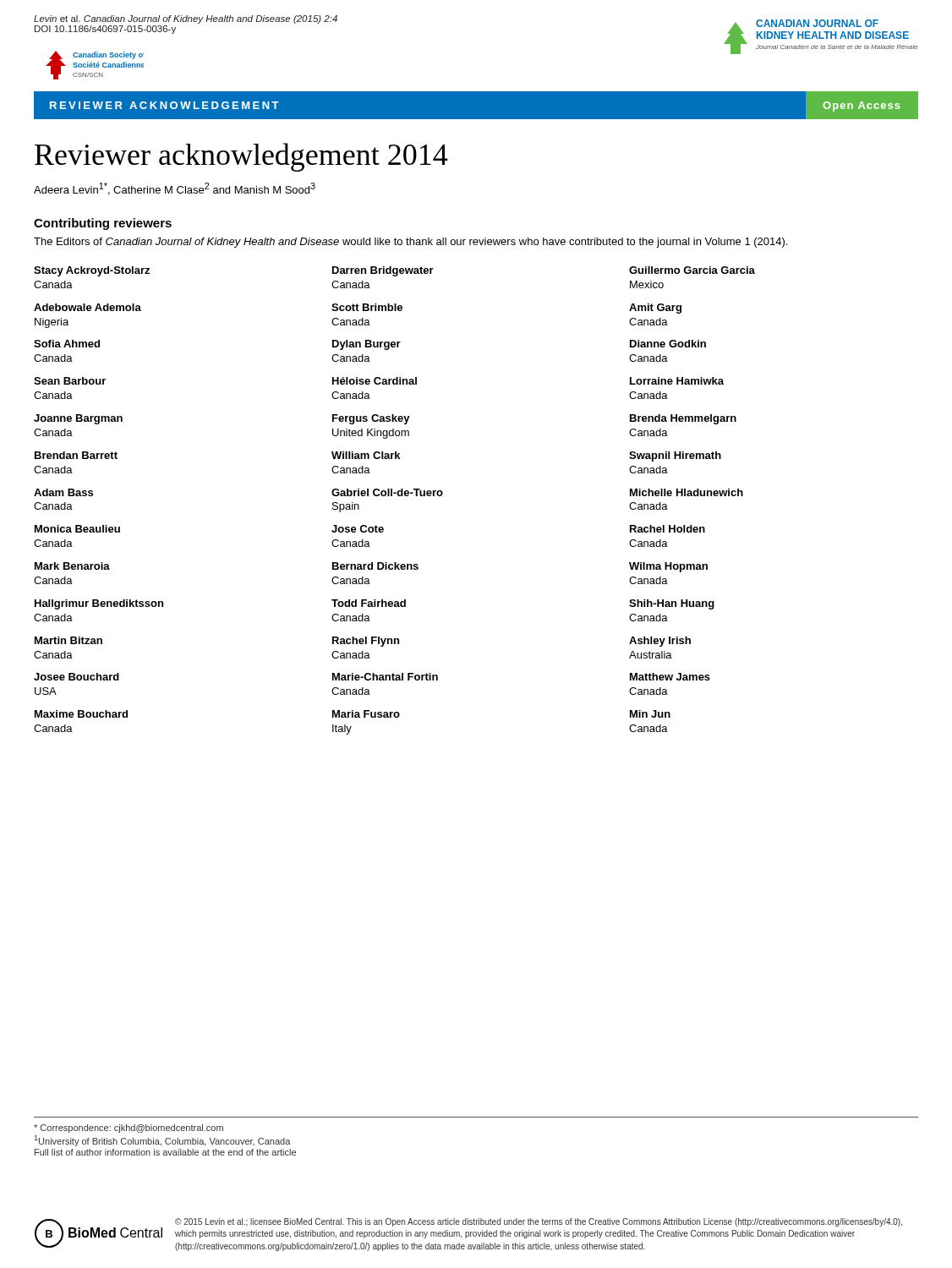Viewport: 952px width, 1268px height.
Task: Find the element starting "Adam Bass Canada"
Action: tap(63, 492)
